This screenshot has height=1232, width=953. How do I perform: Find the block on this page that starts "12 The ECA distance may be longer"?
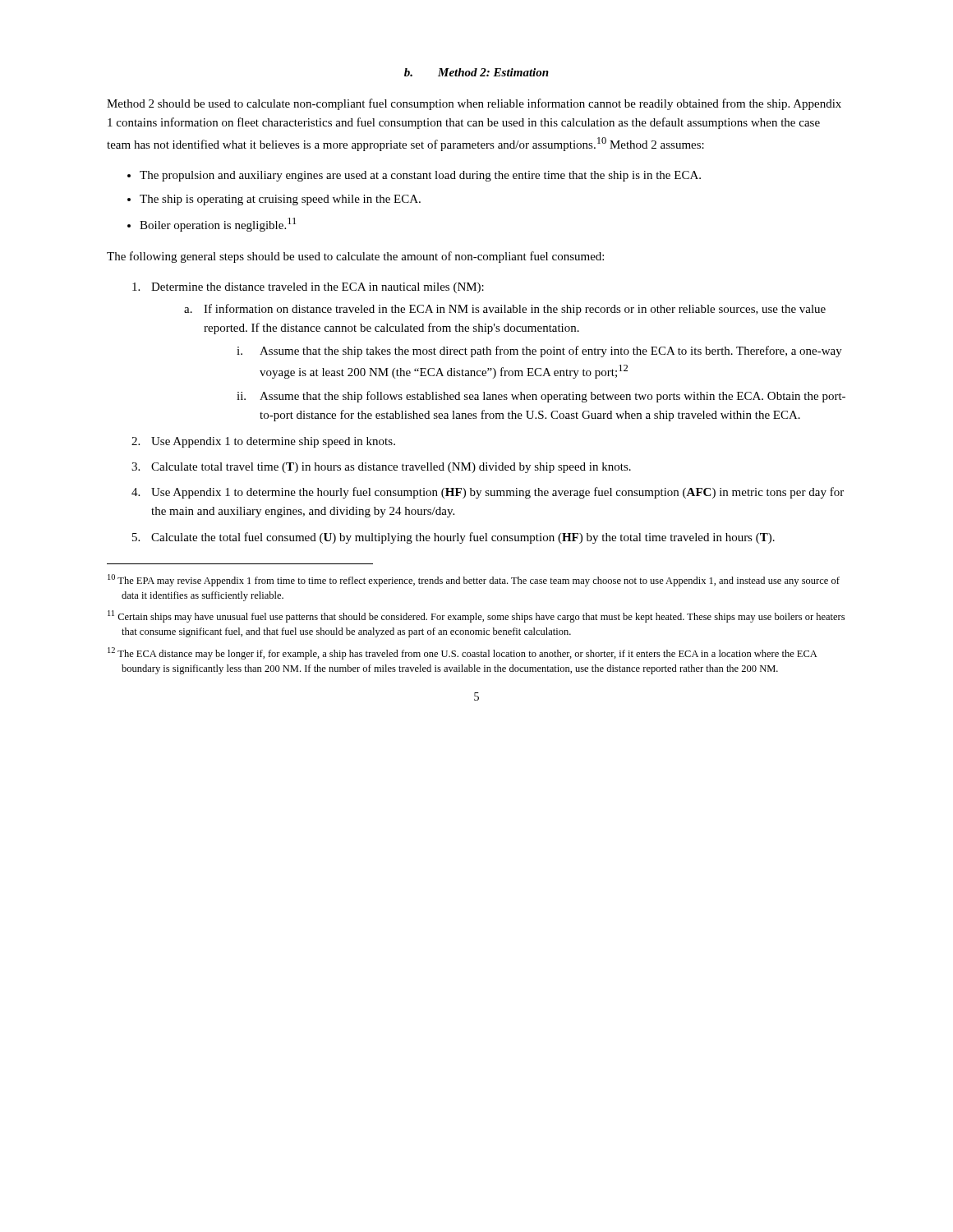pos(462,660)
